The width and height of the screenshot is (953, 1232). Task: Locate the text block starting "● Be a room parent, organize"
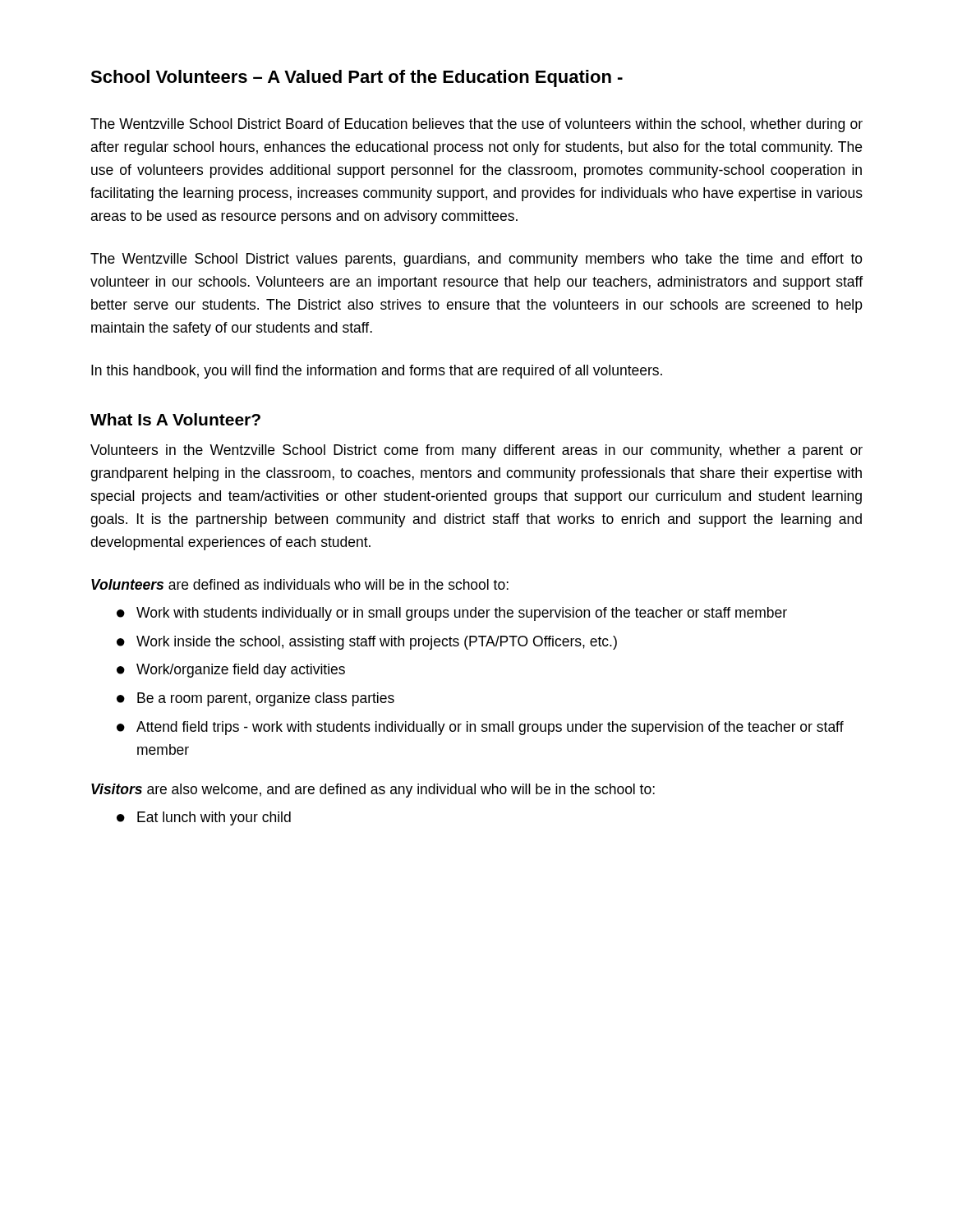(x=256, y=699)
